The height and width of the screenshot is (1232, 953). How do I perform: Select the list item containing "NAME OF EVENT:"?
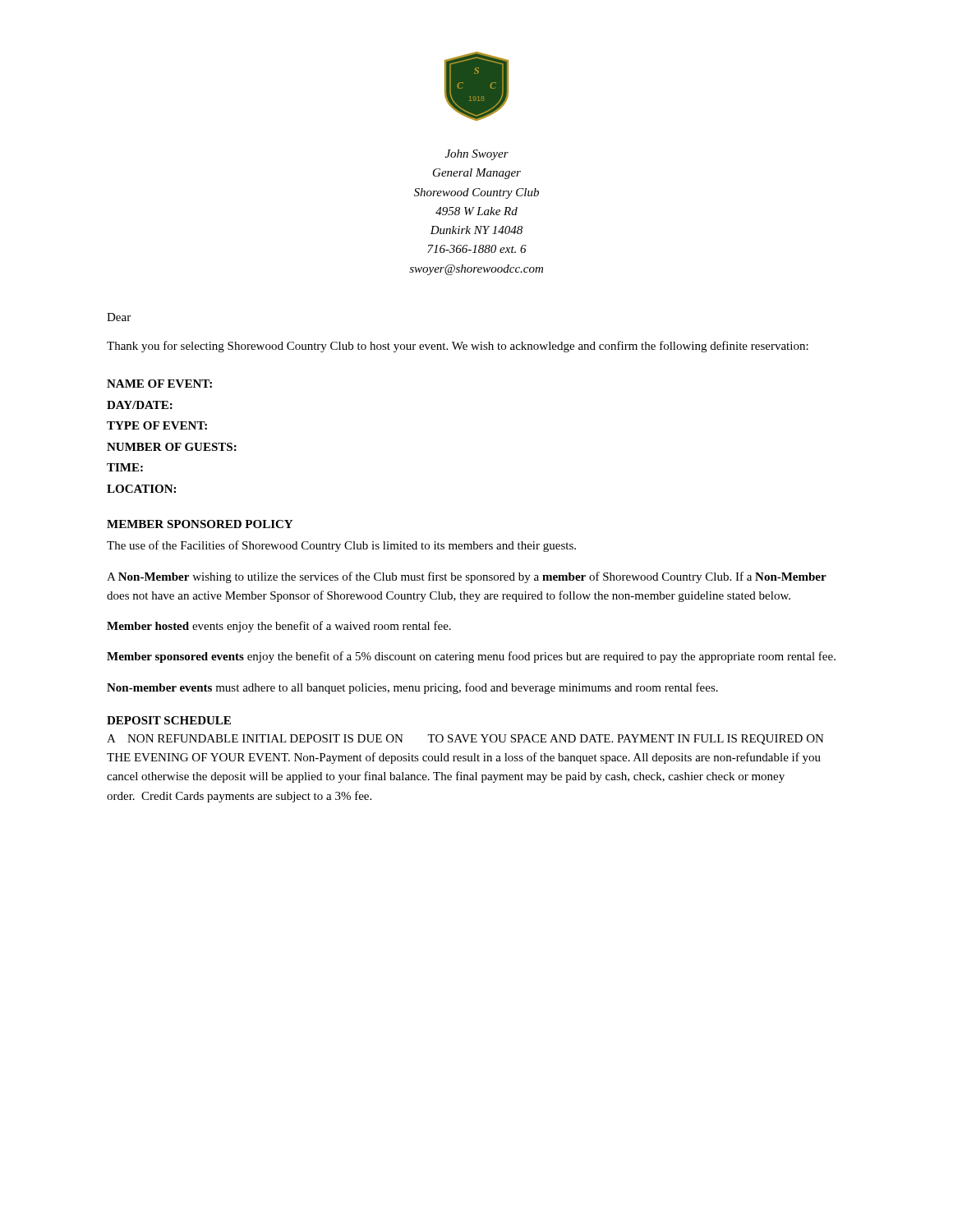[x=160, y=384]
